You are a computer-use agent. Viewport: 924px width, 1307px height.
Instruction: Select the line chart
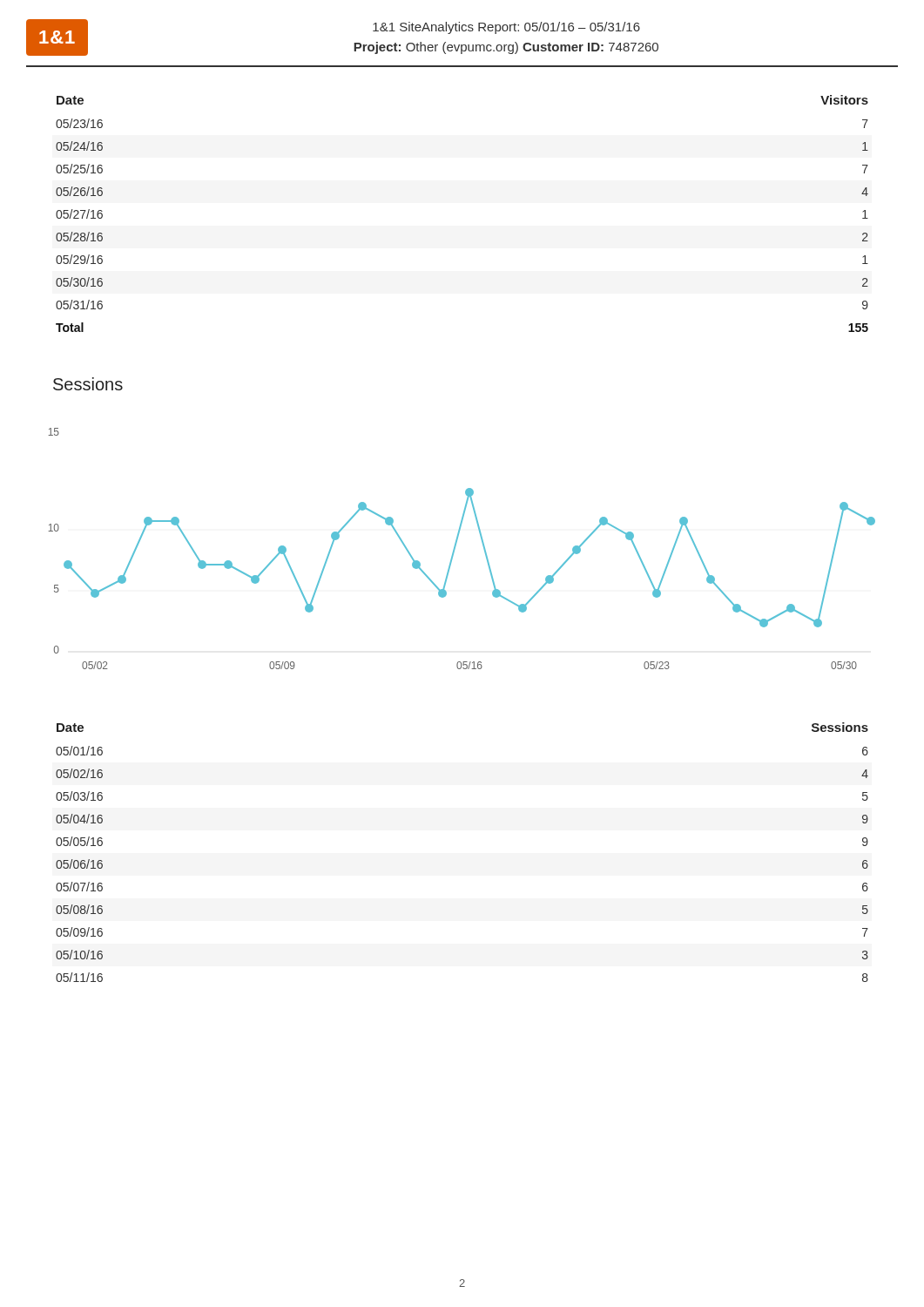coord(462,542)
